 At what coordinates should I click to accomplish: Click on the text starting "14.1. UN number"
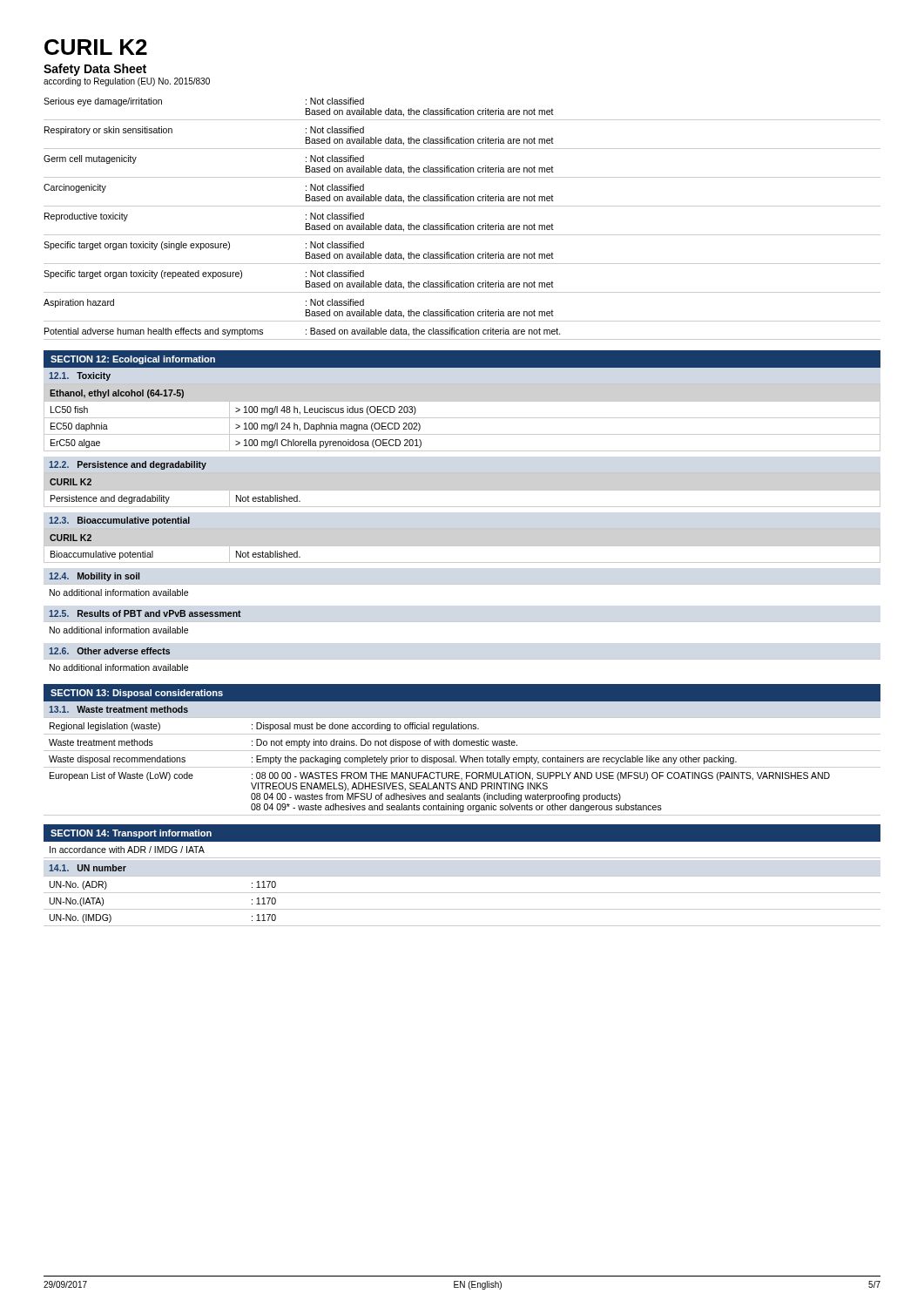(87, 867)
